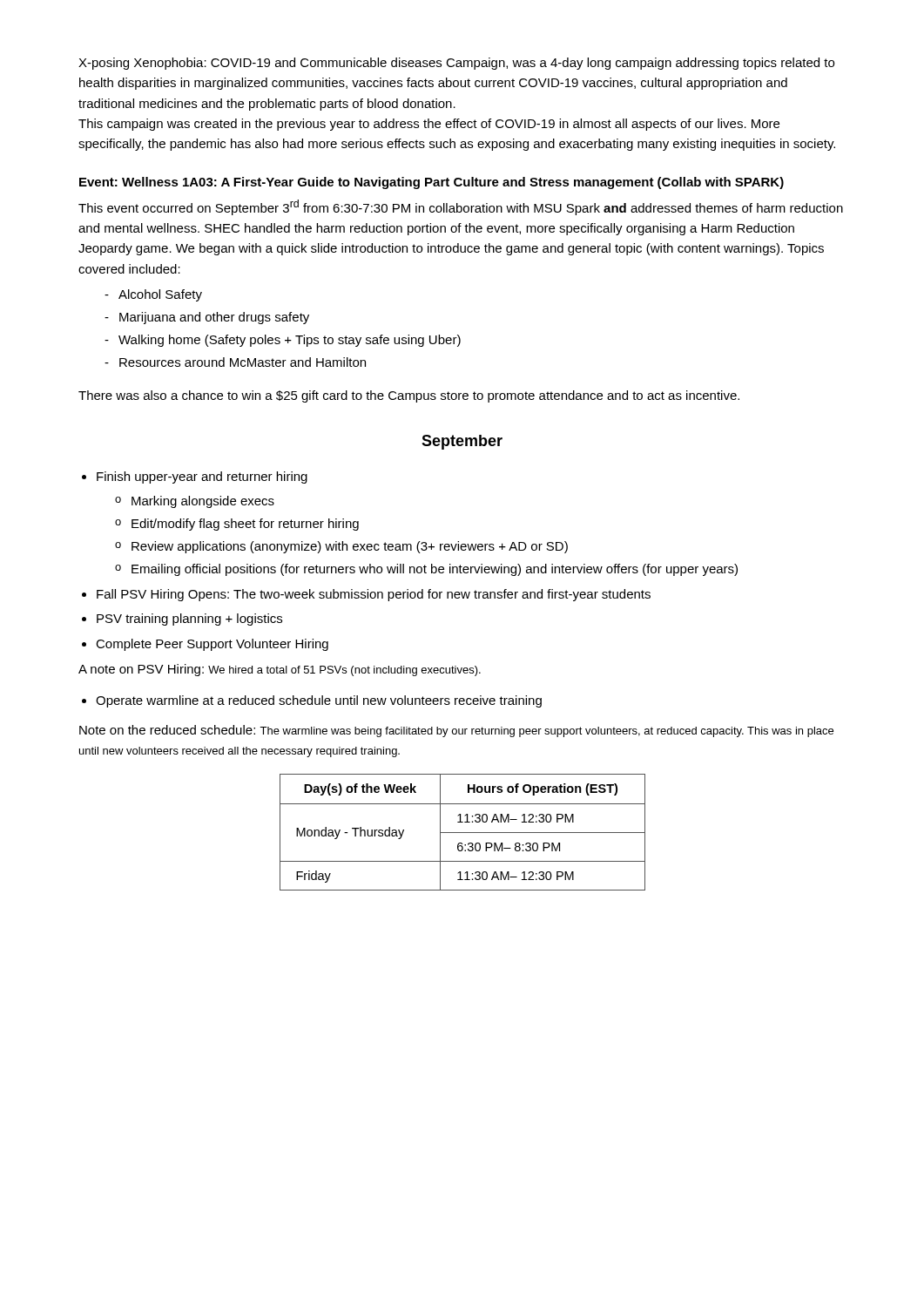Locate the block of text that opens with "X-posing Xenophobia: COVID-19"
Viewport: 924px width, 1307px height.
tap(457, 103)
